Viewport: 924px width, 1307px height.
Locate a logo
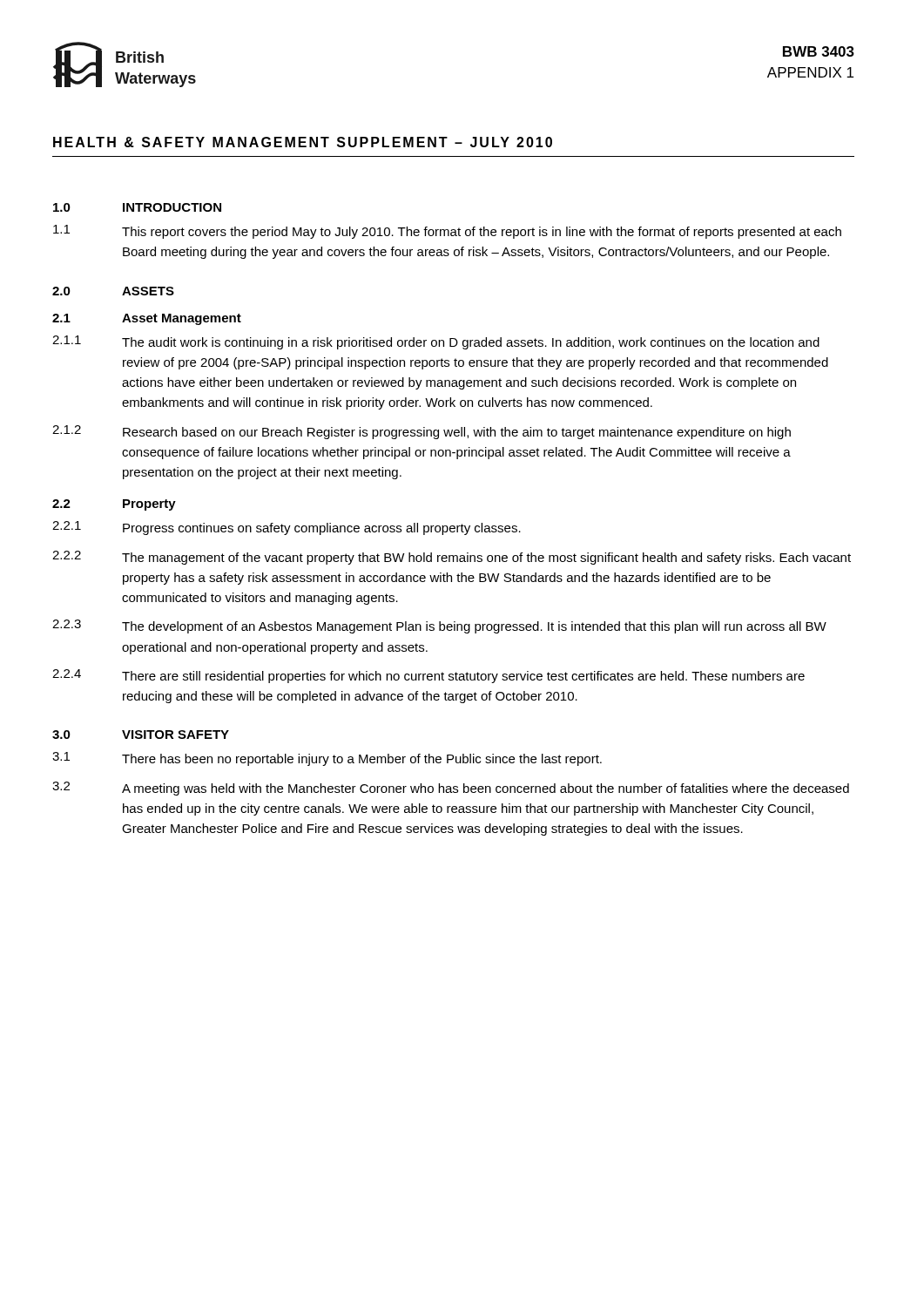144,68
